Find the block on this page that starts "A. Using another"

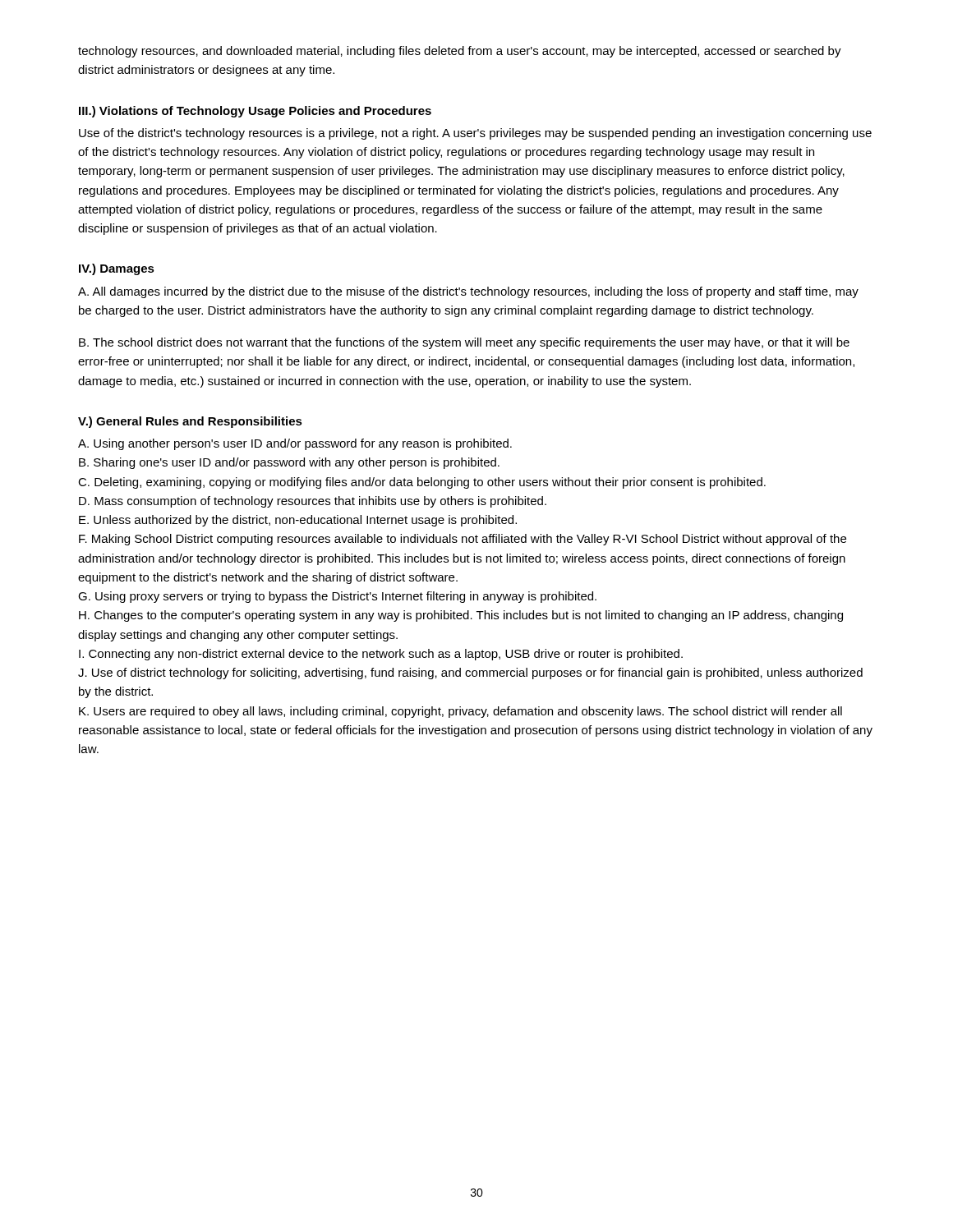295,443
